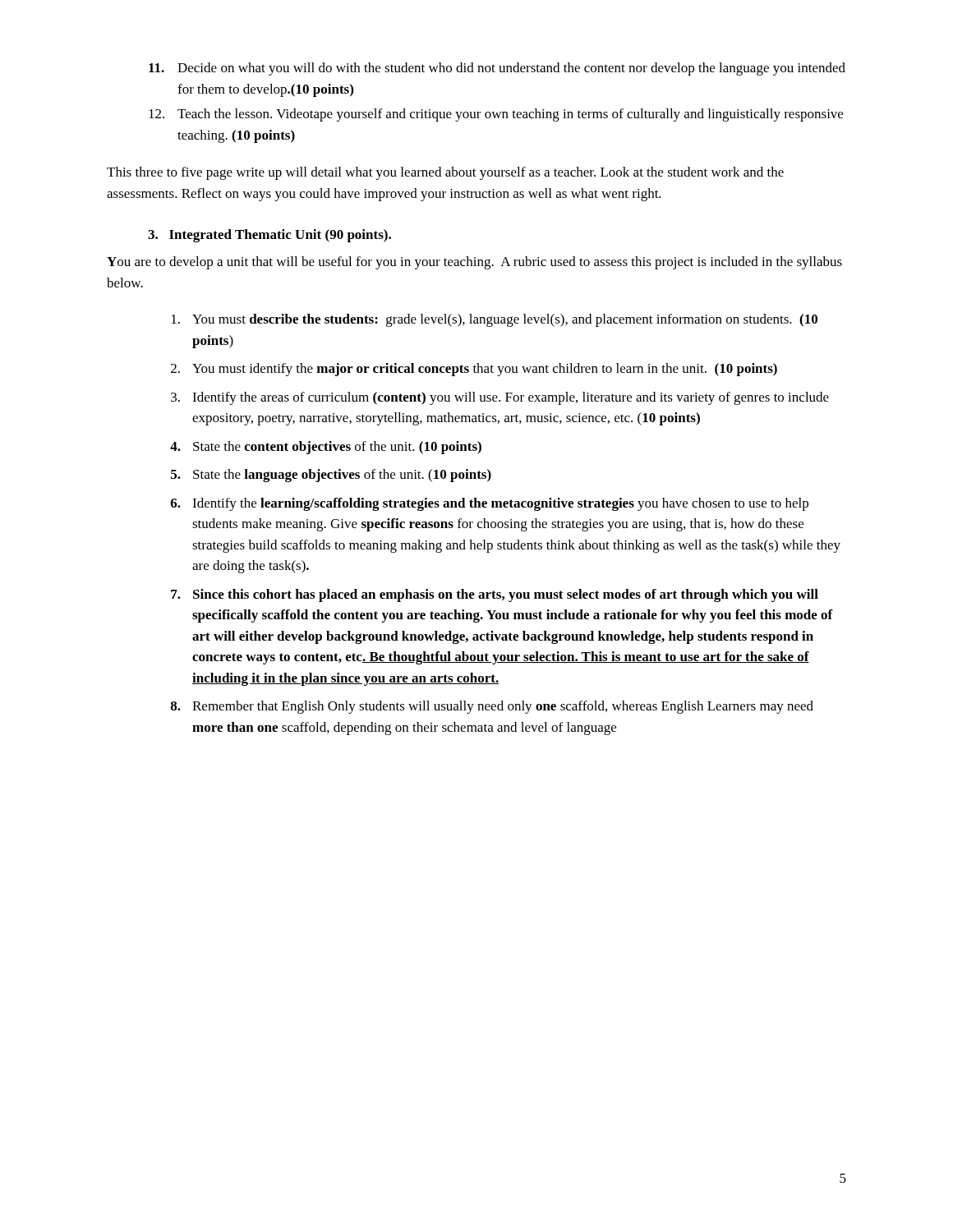Screen dimensions: 1232x953
Task: Select the text block starting "6. Identify the learning/scaffolding strategies and the metacognitive"
Action: [497, 535]
